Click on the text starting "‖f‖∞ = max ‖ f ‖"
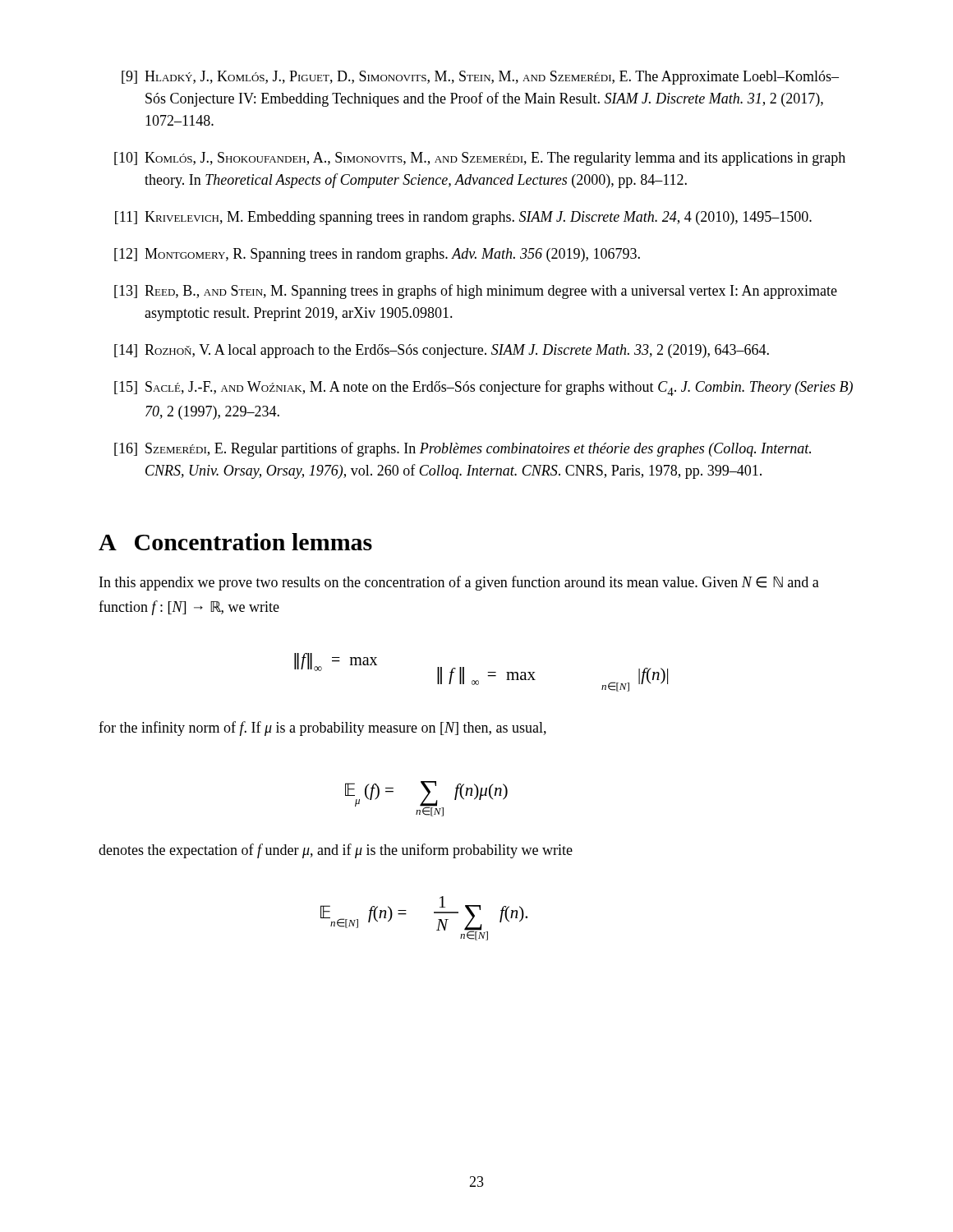 [476, 668]
